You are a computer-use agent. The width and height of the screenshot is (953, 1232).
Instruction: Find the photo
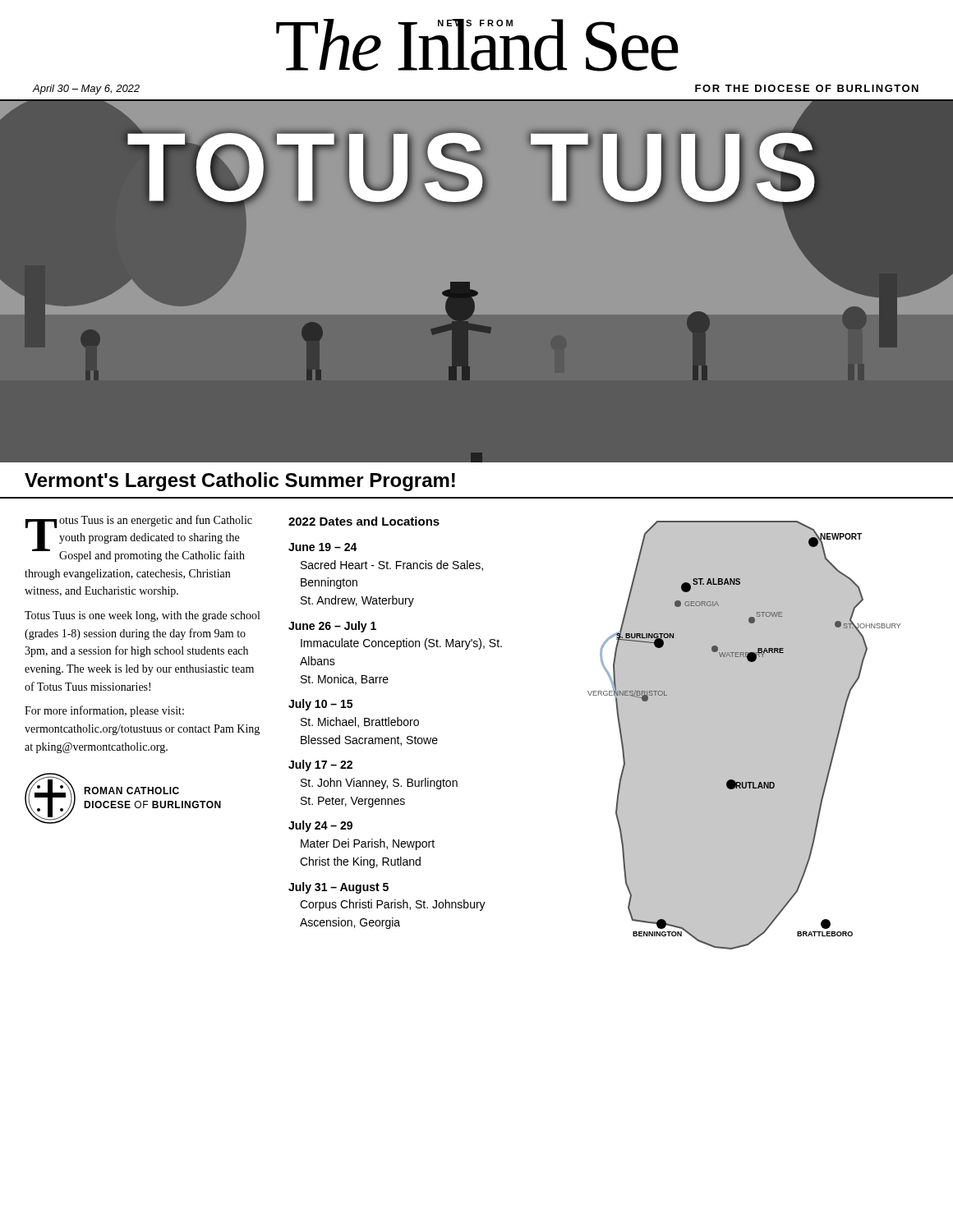point(476,281)
